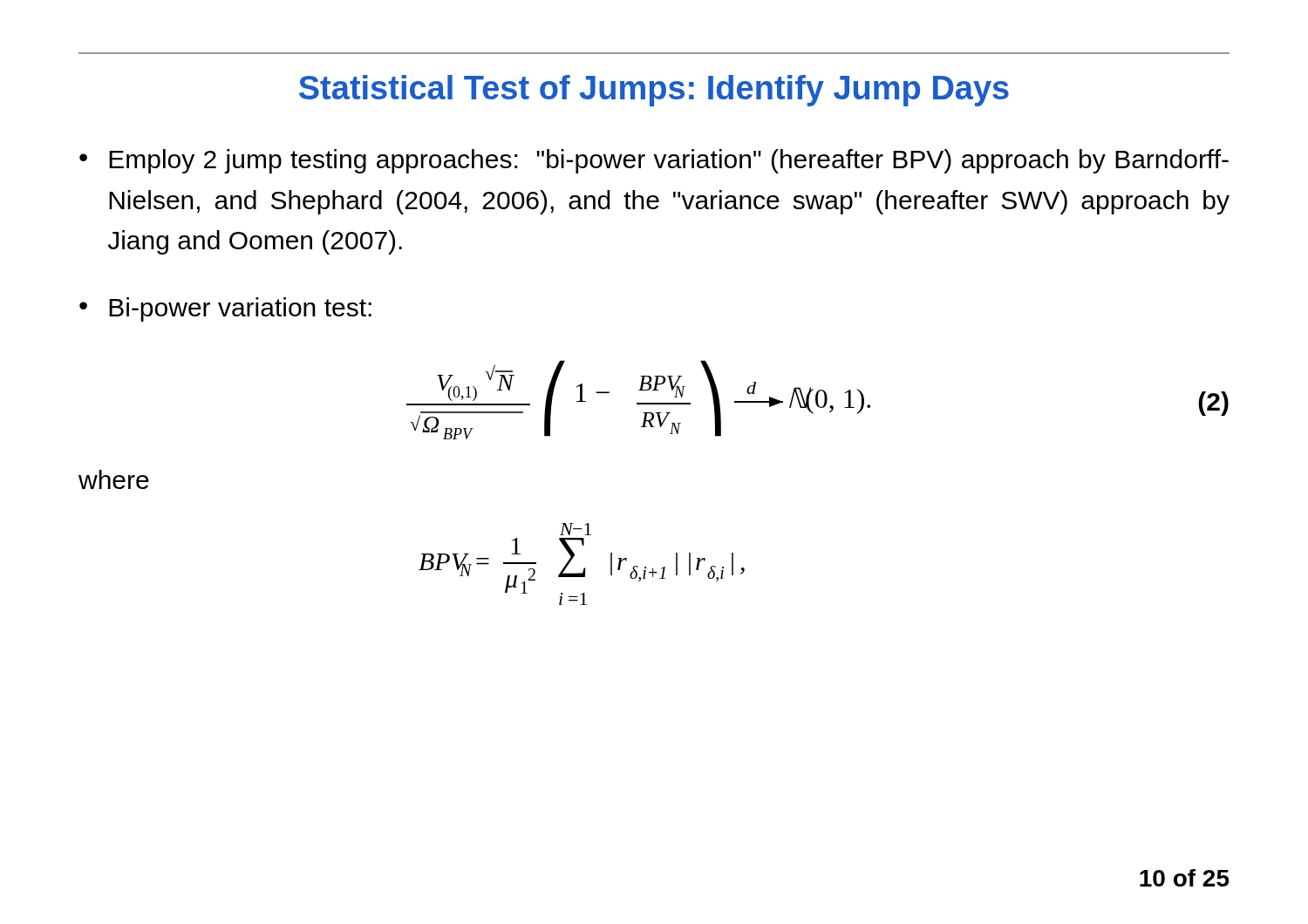The image size is (1308, 924).
Task: Select the text block starting "V (0,1) √ N √"
Action: tap(654, 402)
